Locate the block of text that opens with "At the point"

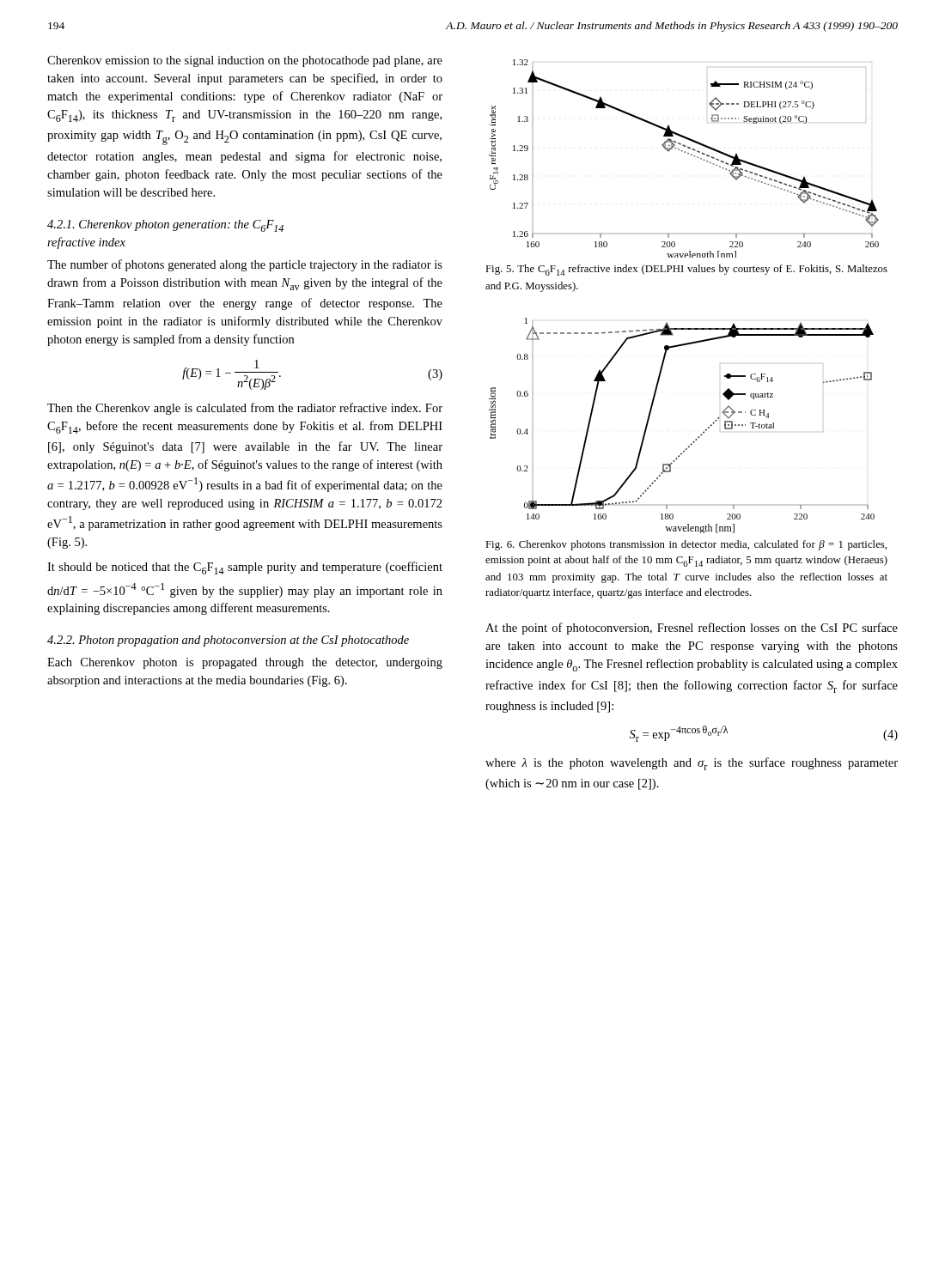tap(692, 667)
